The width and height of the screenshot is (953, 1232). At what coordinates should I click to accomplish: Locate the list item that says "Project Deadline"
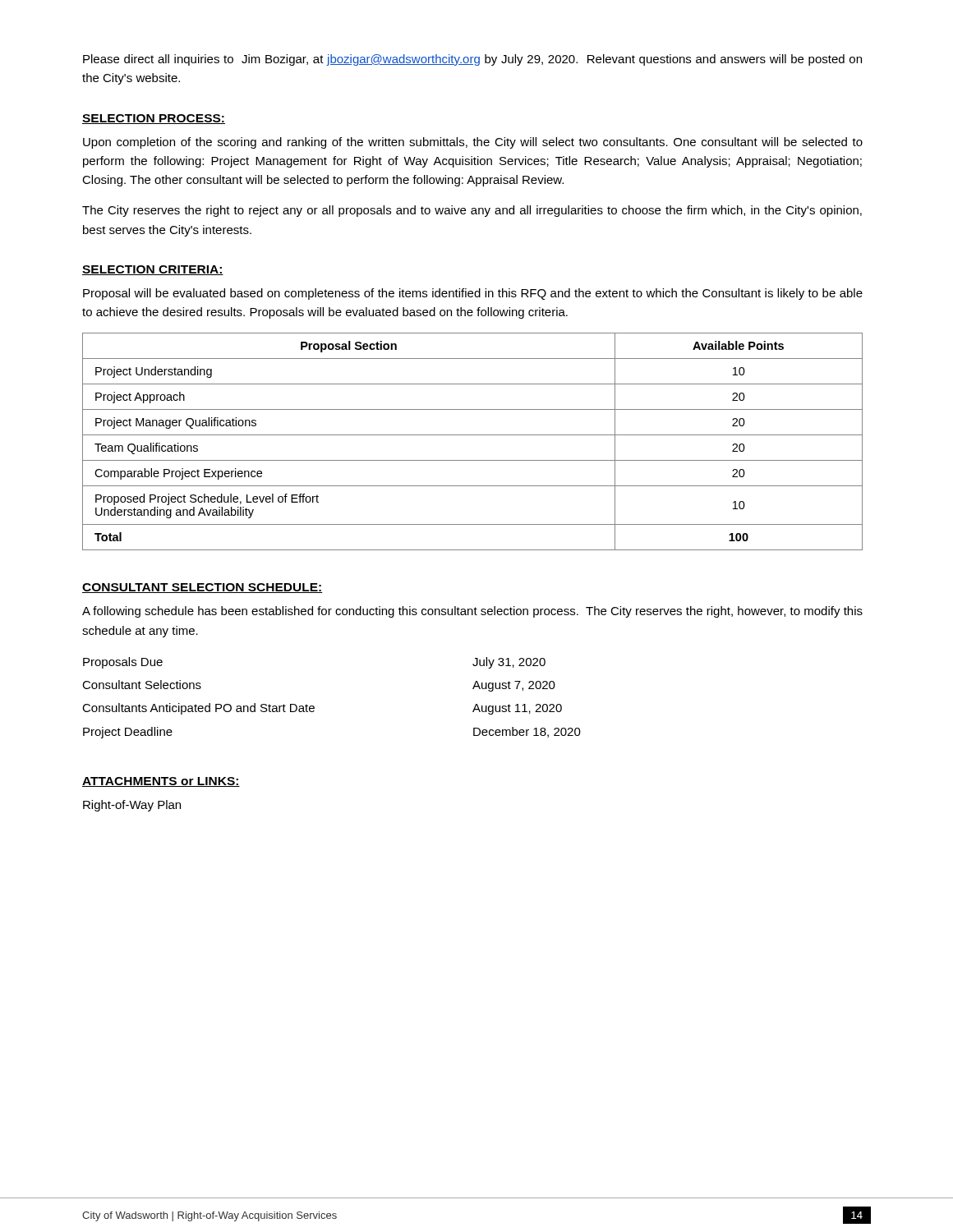point(127,731)
